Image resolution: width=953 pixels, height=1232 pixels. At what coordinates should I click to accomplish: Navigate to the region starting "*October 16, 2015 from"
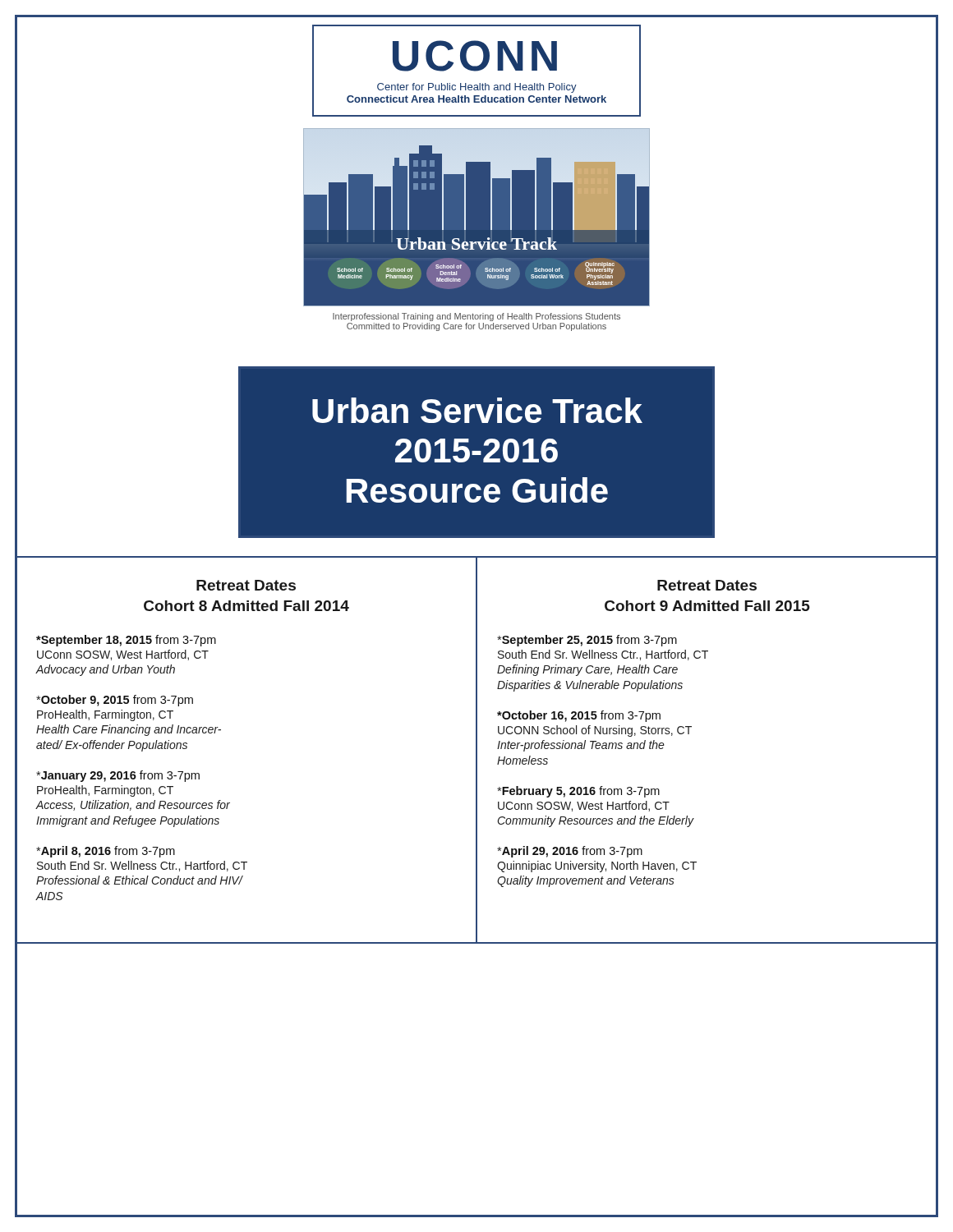[x=579, y=716]
